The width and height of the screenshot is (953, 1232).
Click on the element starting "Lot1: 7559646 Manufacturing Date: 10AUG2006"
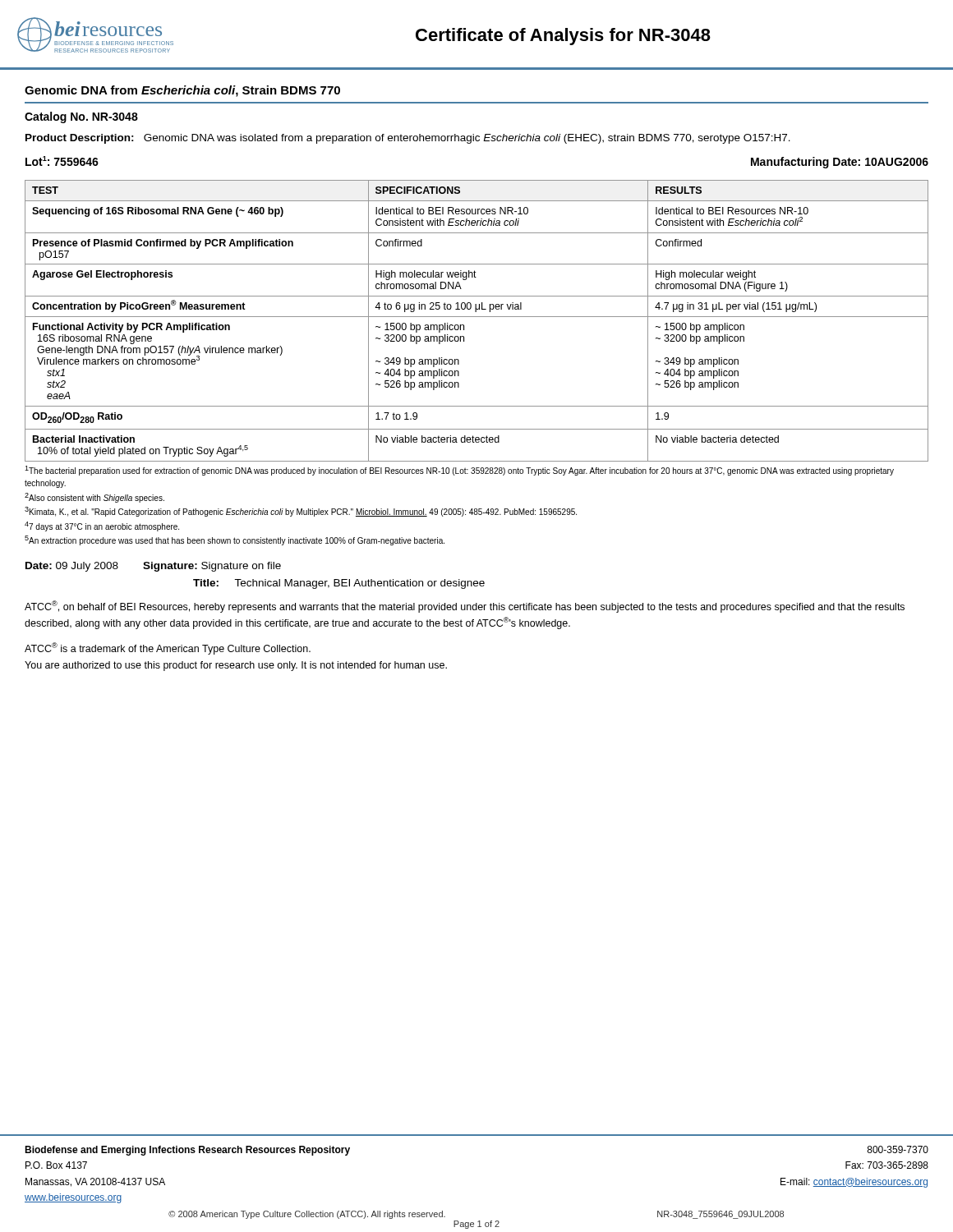pos(66,162)
